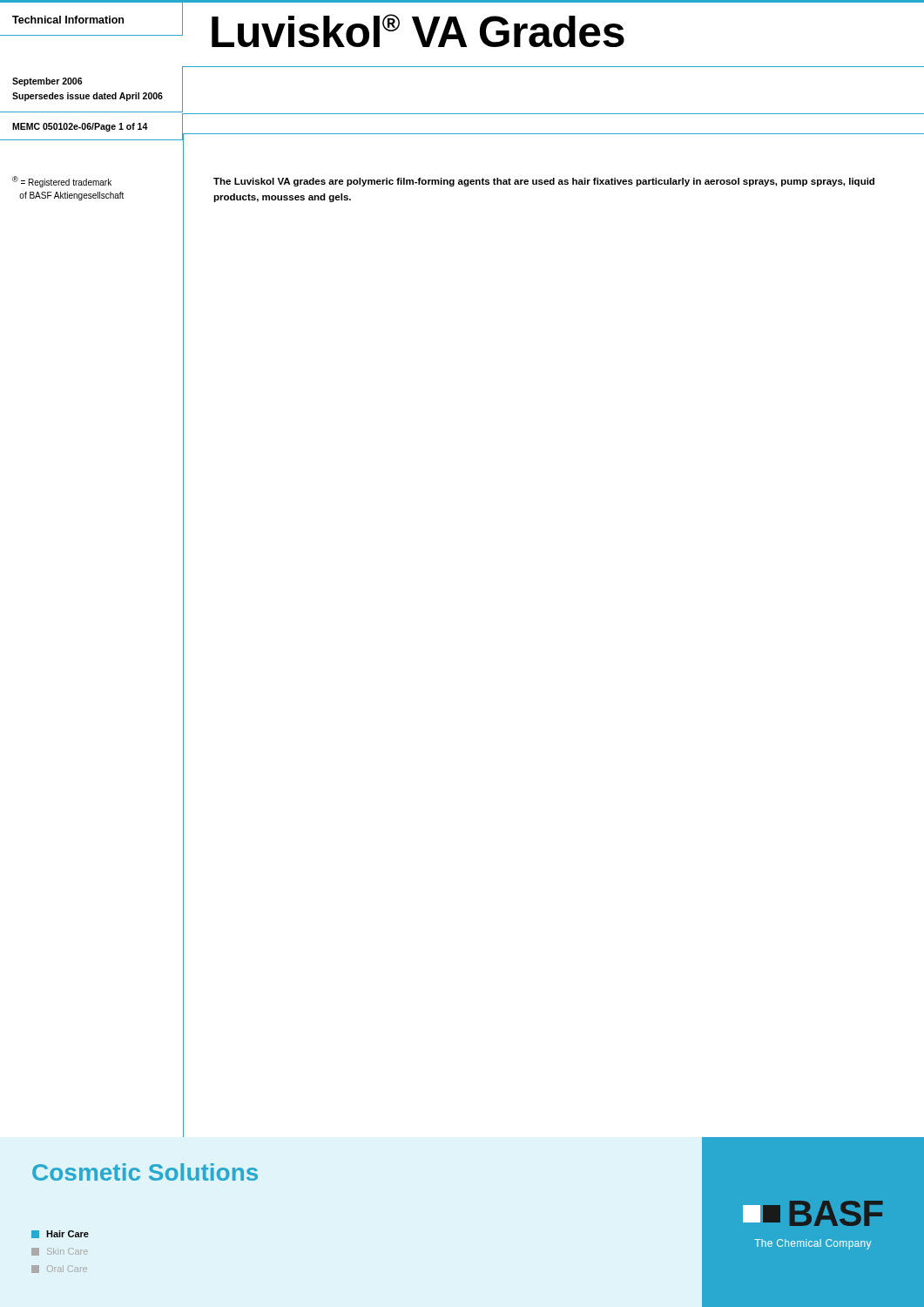Image resolution: width=924 pixels, height=1307 pixels.
Task: Locate the block of text that opens with "® = Registered trademark of BASF"
Action: (68, 188)
